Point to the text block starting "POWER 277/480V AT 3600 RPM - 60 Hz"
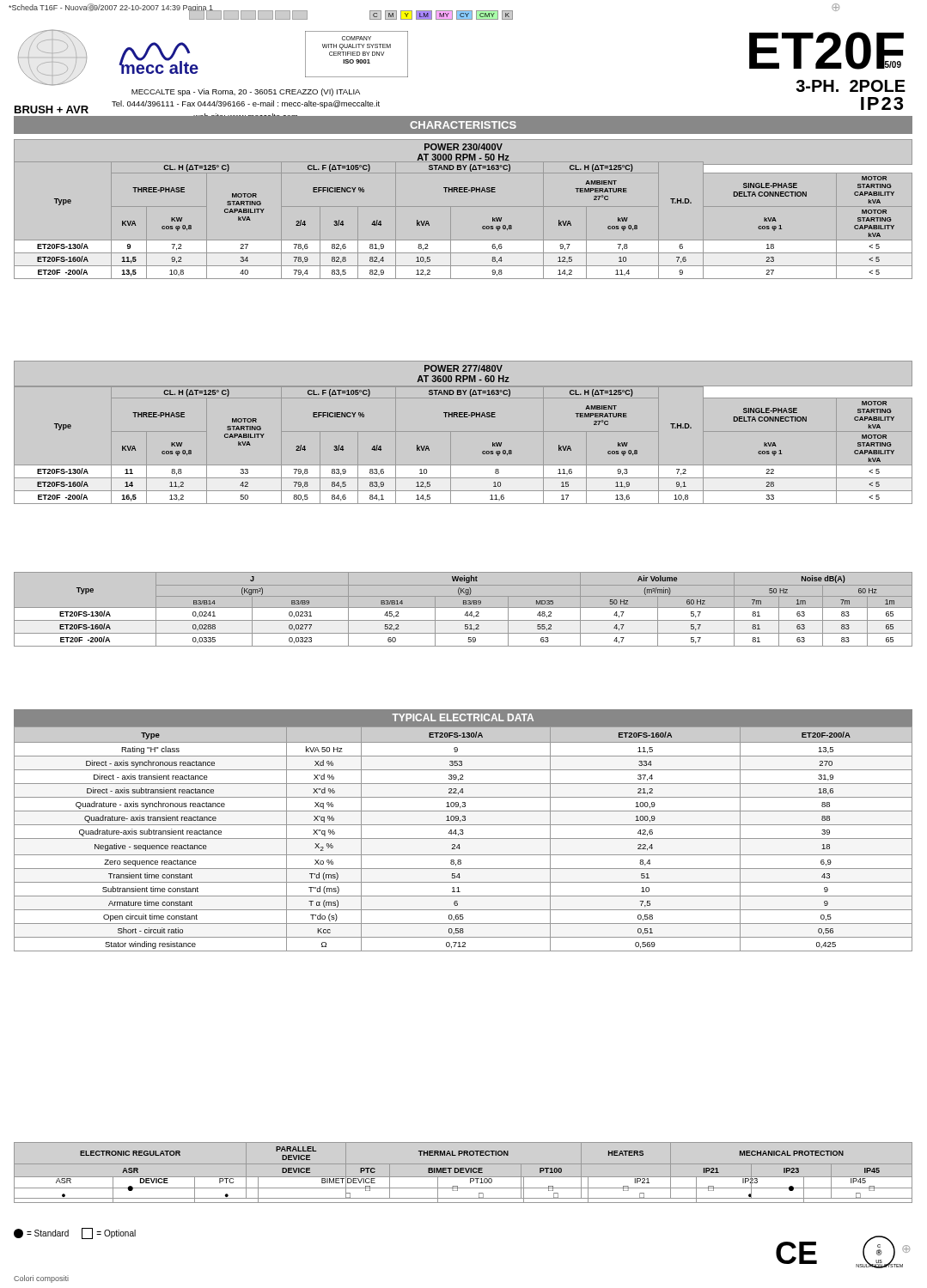The width and height of the screenshot is (927, 1288). 463,374
